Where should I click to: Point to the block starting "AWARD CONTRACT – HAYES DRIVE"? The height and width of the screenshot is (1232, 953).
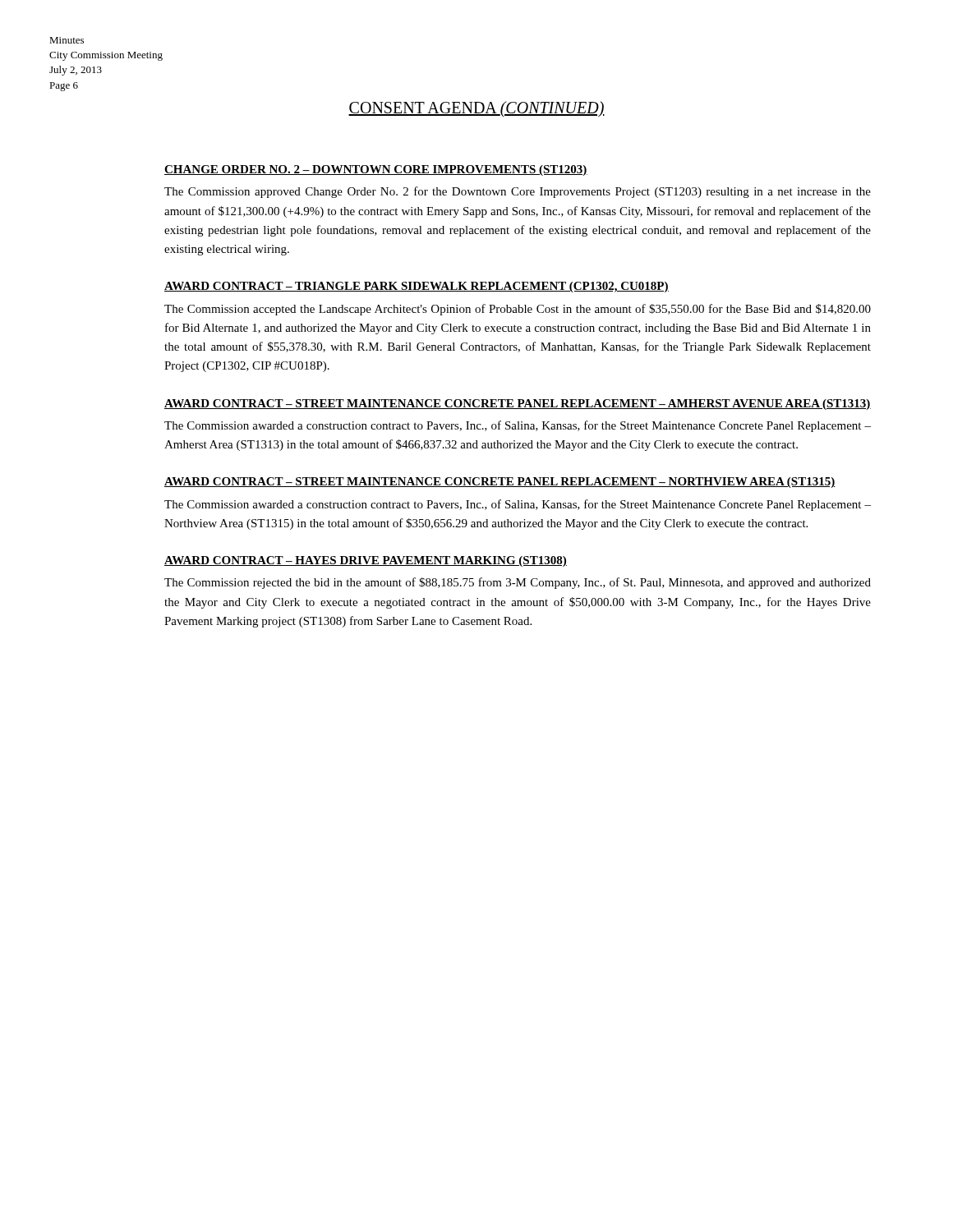click(518, 591)
